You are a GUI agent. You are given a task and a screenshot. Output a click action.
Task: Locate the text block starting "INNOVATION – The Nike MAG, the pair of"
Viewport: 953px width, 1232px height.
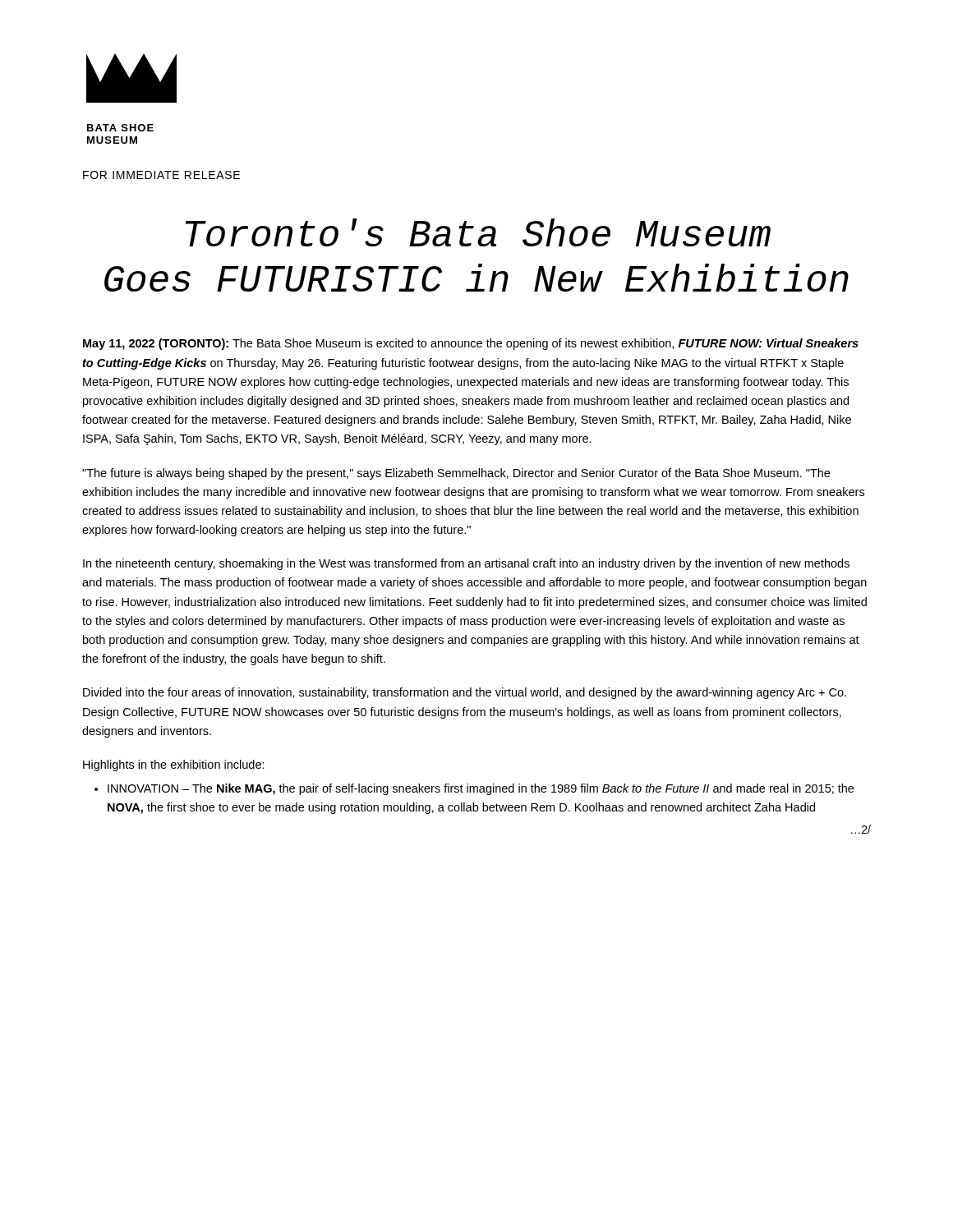[481, 799]
